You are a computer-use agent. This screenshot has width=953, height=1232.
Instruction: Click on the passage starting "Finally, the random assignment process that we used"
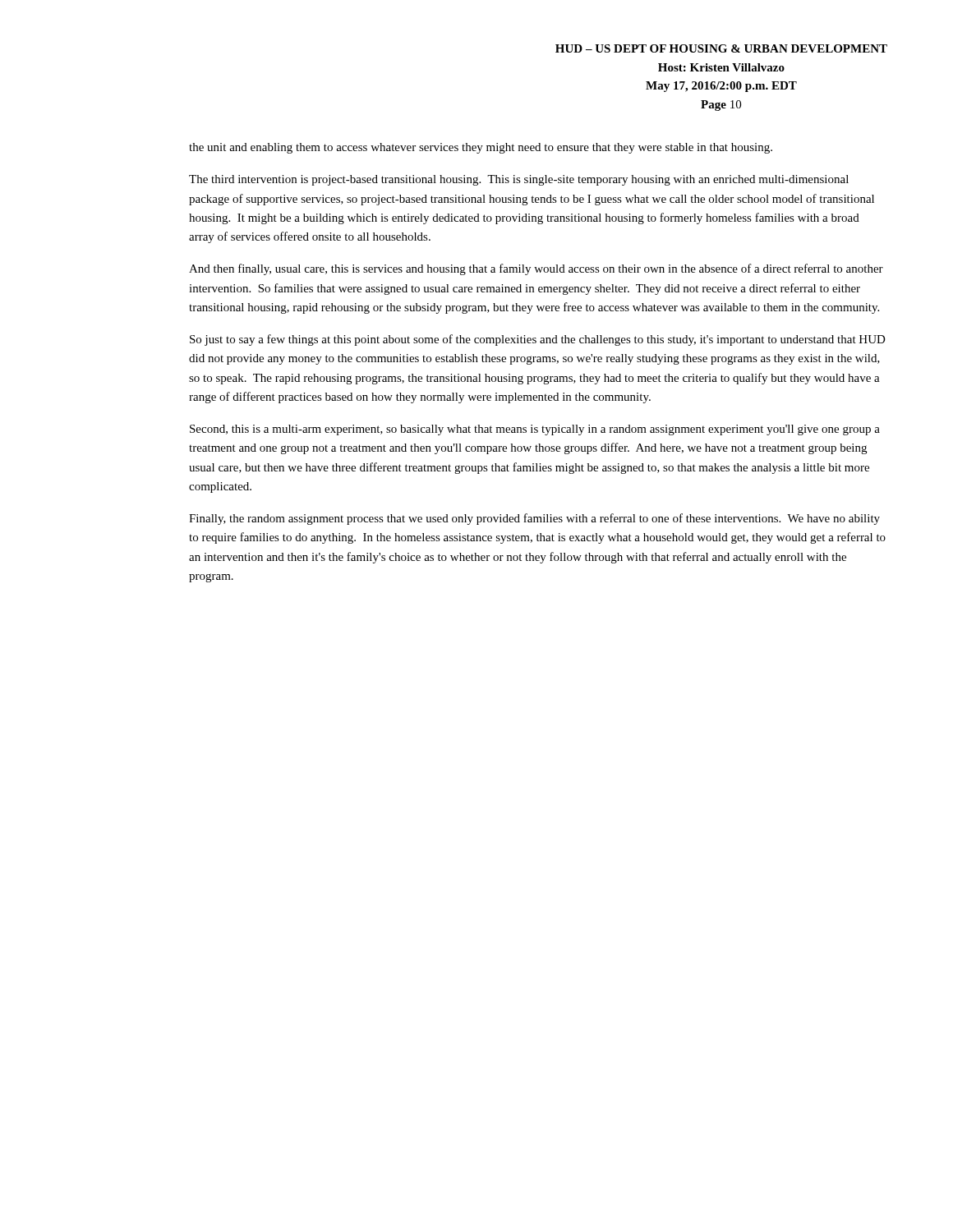(x=537, y=547)
